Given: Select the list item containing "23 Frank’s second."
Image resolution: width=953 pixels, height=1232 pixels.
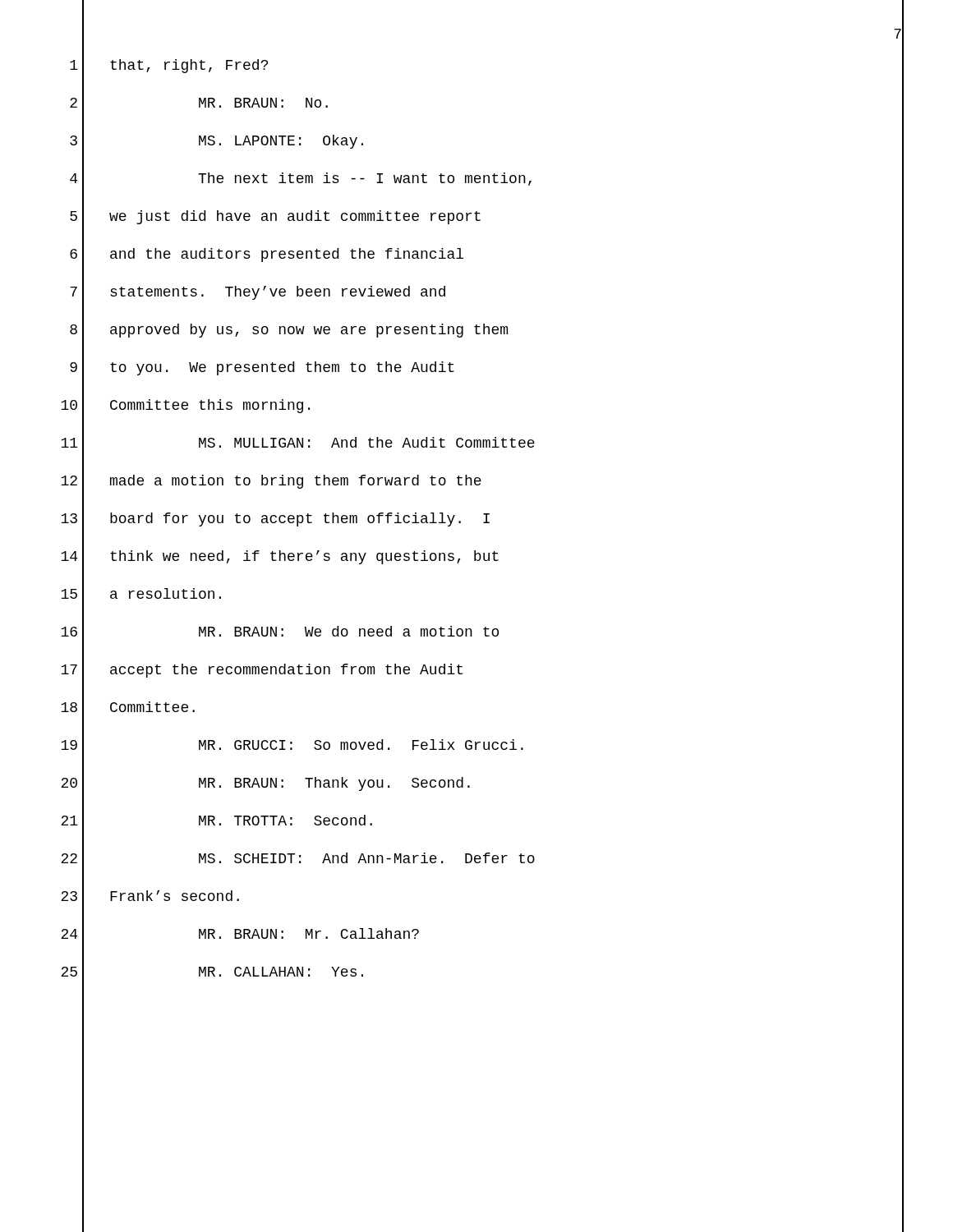Looking at the screenshot, I should [166, 896].
